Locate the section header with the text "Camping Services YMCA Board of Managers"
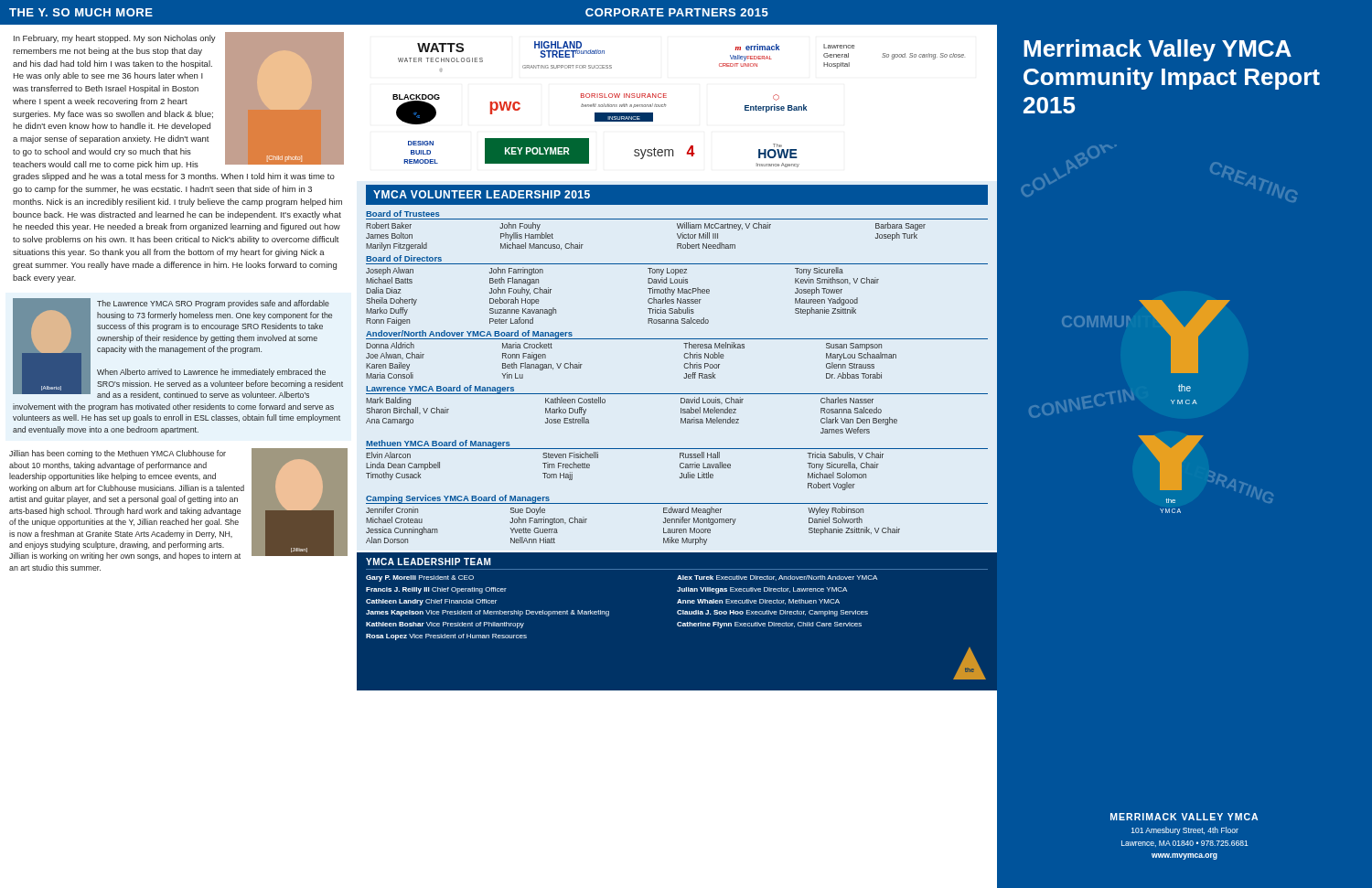The height and width of the screenshot is (888, 1372). [458, 498]
